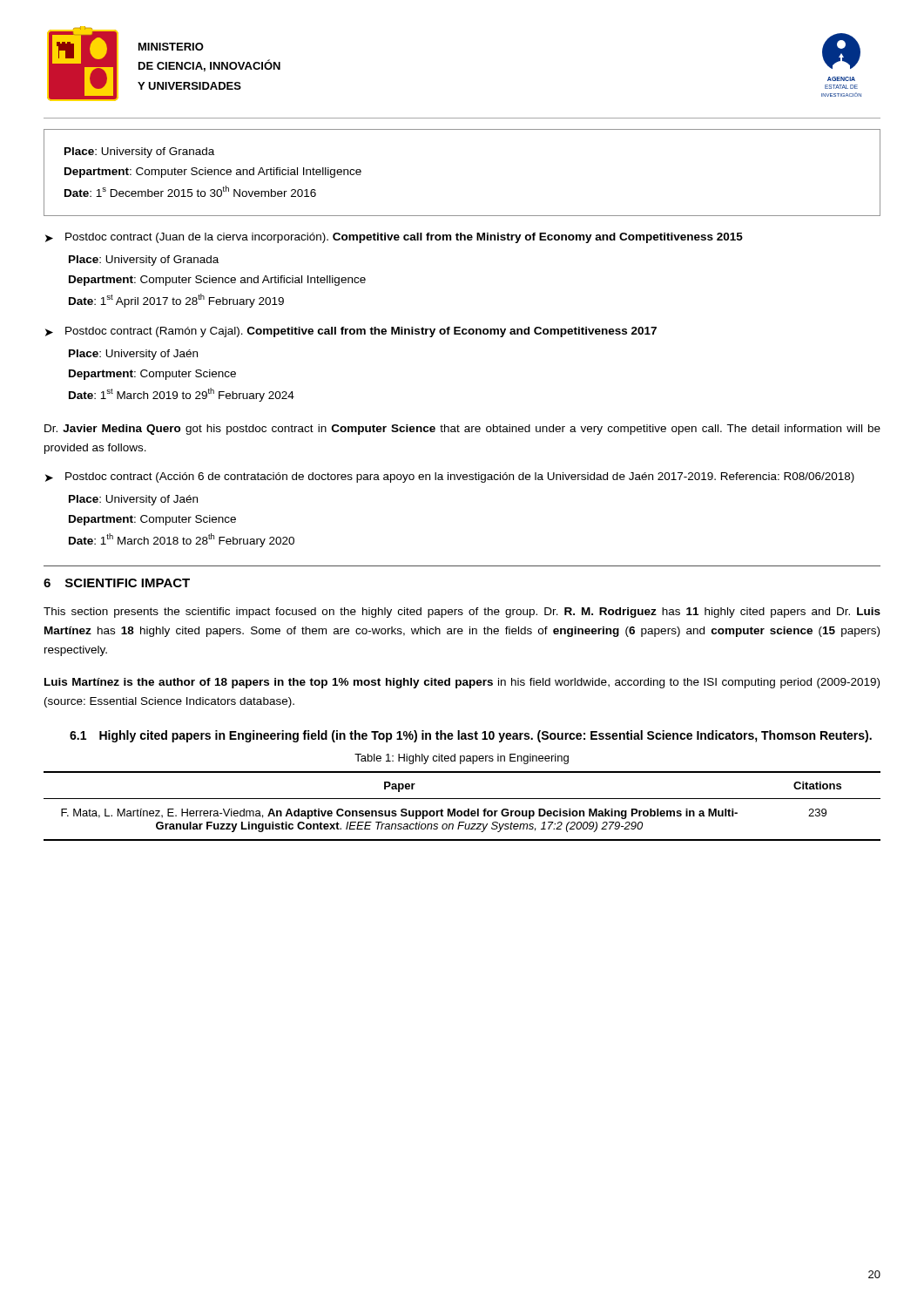The height and width of the screenshot is (1307, 924).
Task: Find "Table 1: Highly cited papers in Engineering" on this page
Action: 462,758
